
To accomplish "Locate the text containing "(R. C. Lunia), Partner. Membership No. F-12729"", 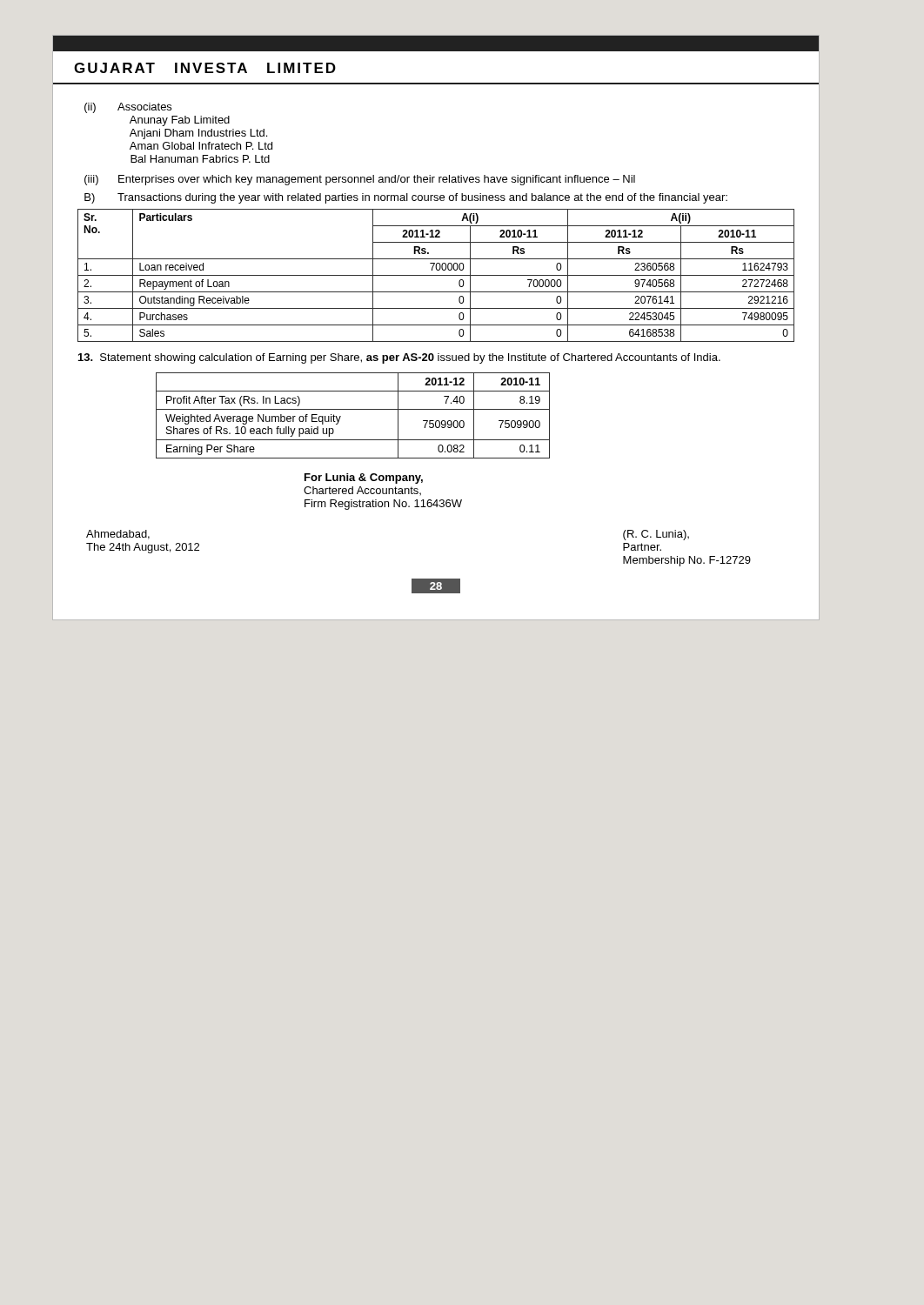I will 687,547.
